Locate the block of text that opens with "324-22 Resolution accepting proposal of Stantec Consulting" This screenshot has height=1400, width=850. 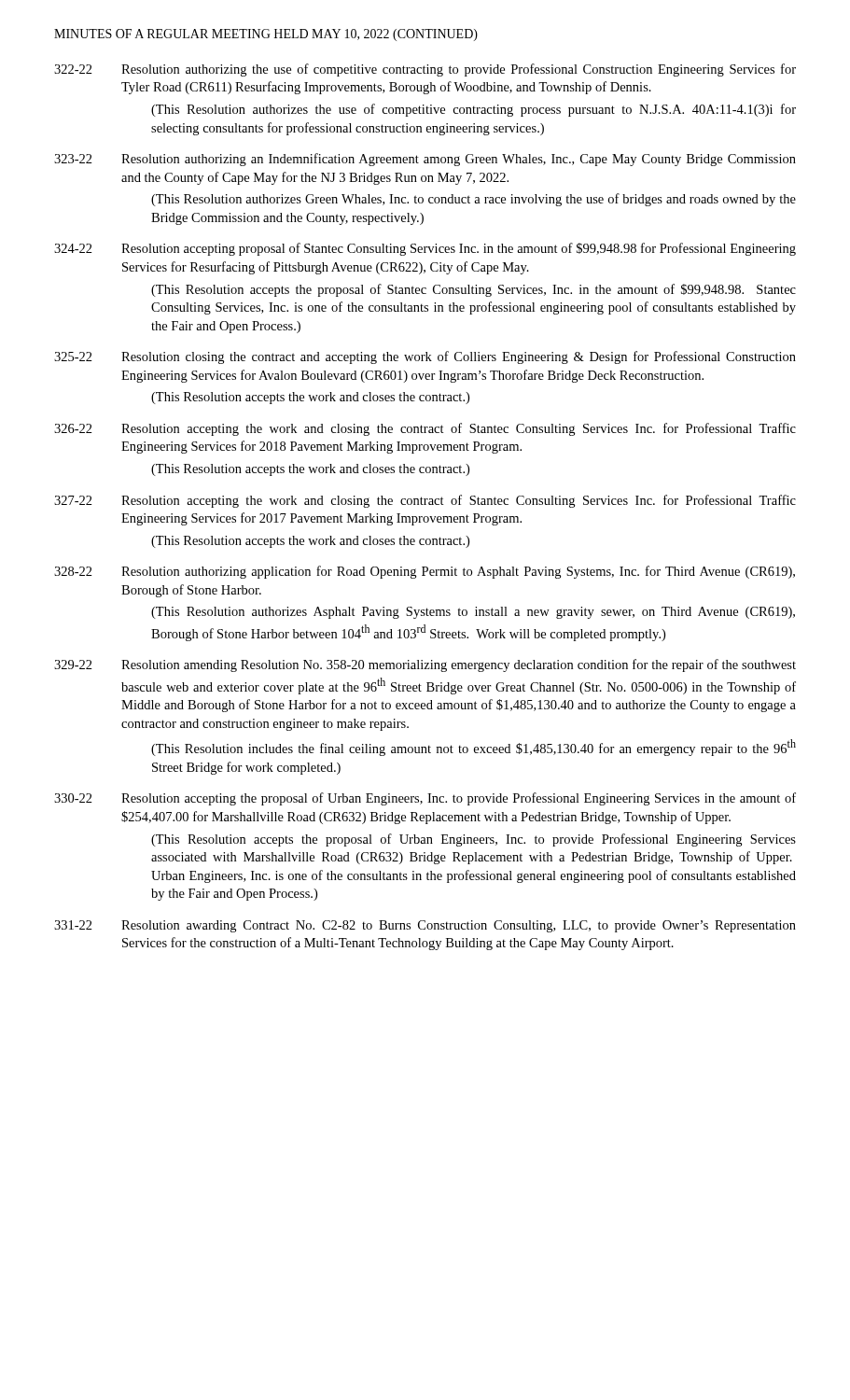(425, 288)
